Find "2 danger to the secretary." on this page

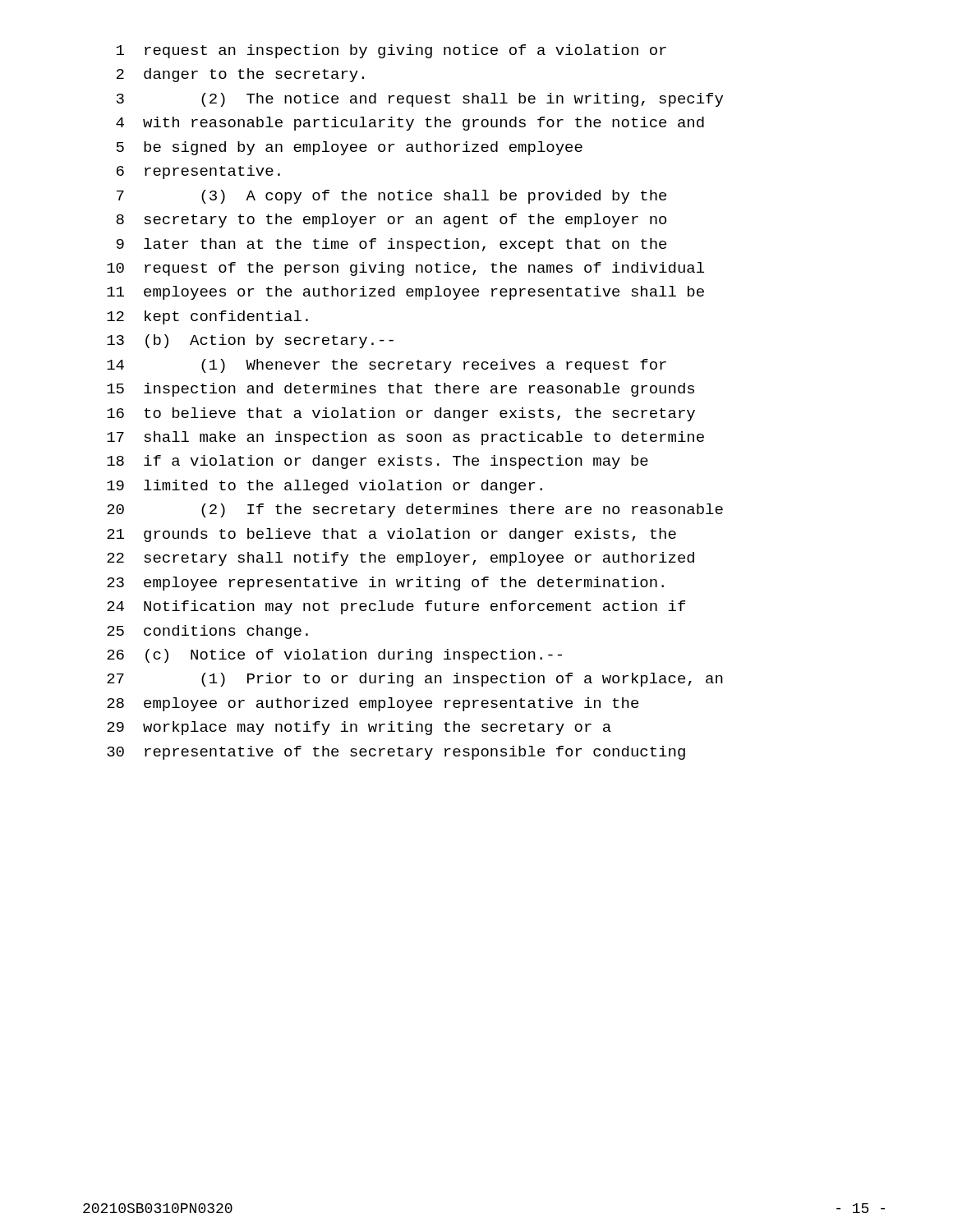pyautogui.click(x=240, y=75)
